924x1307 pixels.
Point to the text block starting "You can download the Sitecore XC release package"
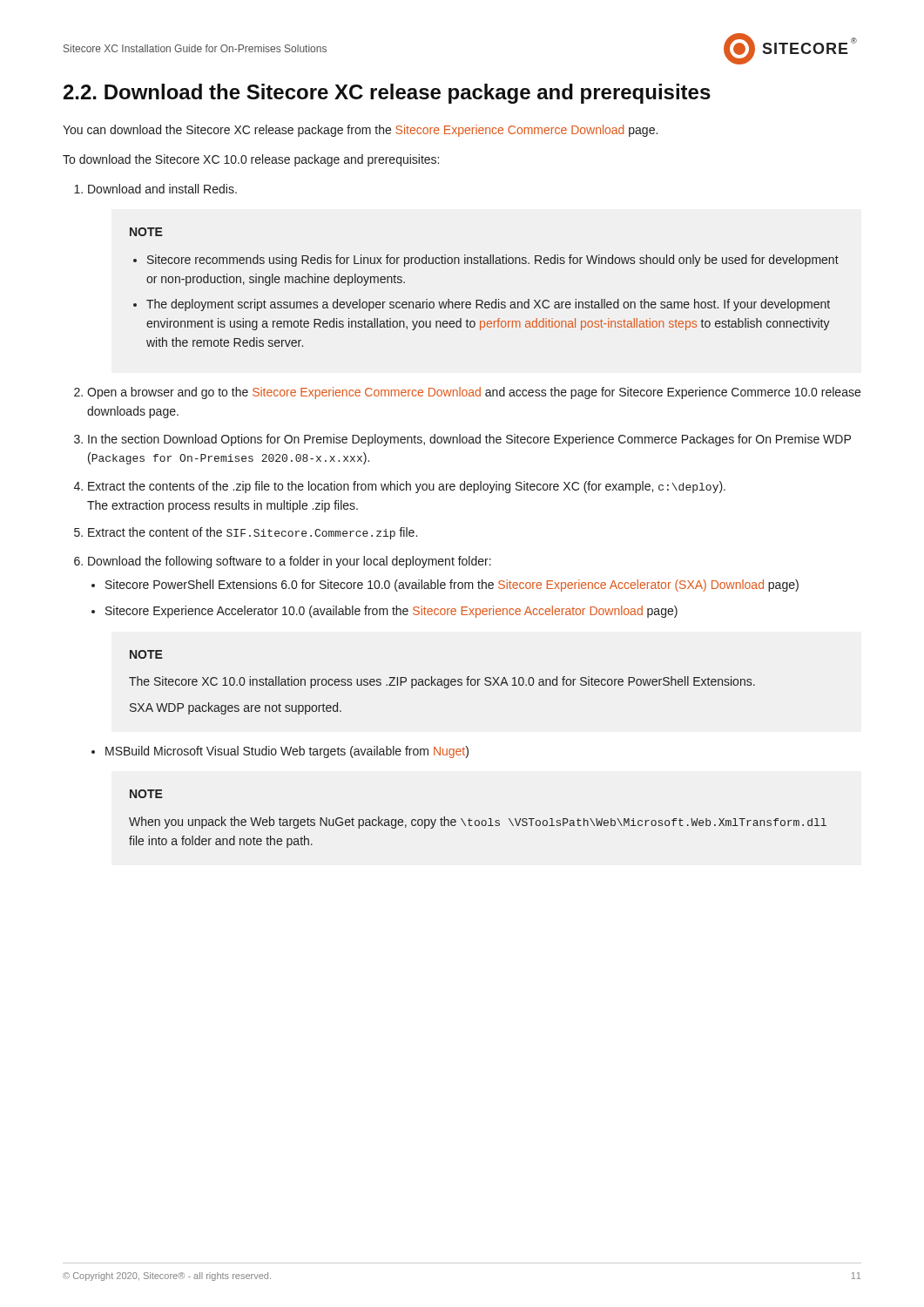click(x=462, y=131)
